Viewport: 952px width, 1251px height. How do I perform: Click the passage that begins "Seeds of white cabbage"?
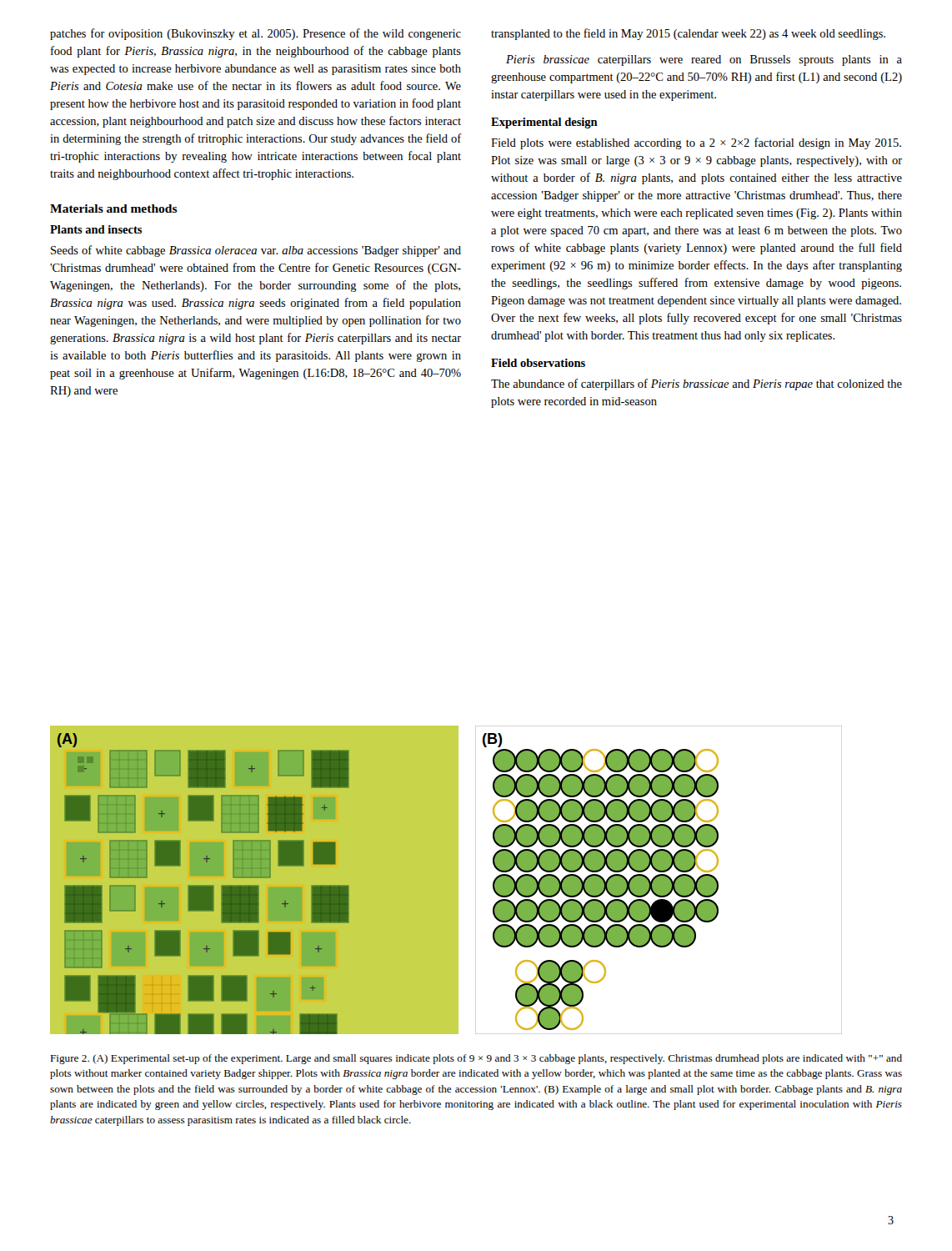pyautogui.click(x=255, y=321)
